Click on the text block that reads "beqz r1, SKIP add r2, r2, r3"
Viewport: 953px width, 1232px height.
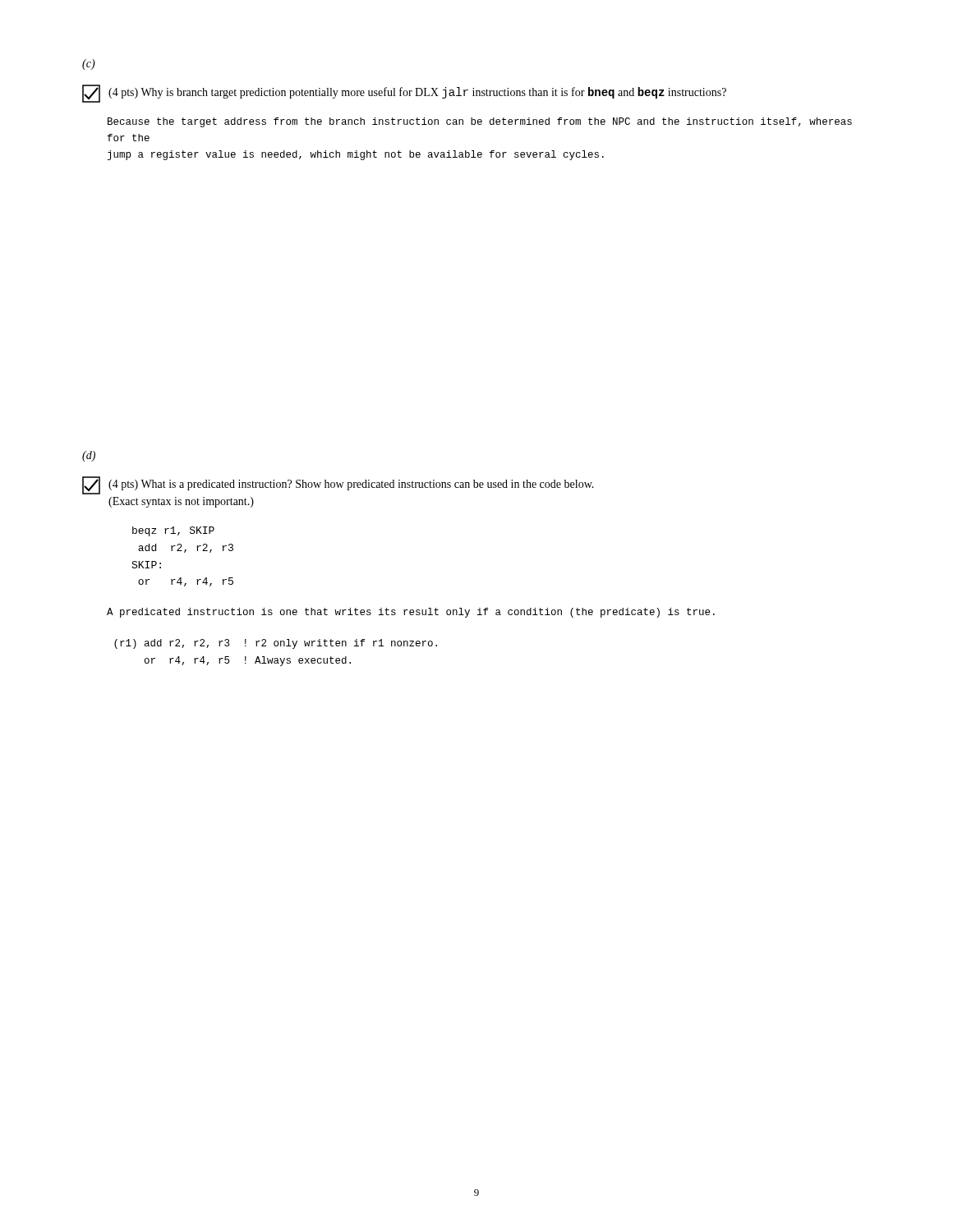tap(183, 557)
